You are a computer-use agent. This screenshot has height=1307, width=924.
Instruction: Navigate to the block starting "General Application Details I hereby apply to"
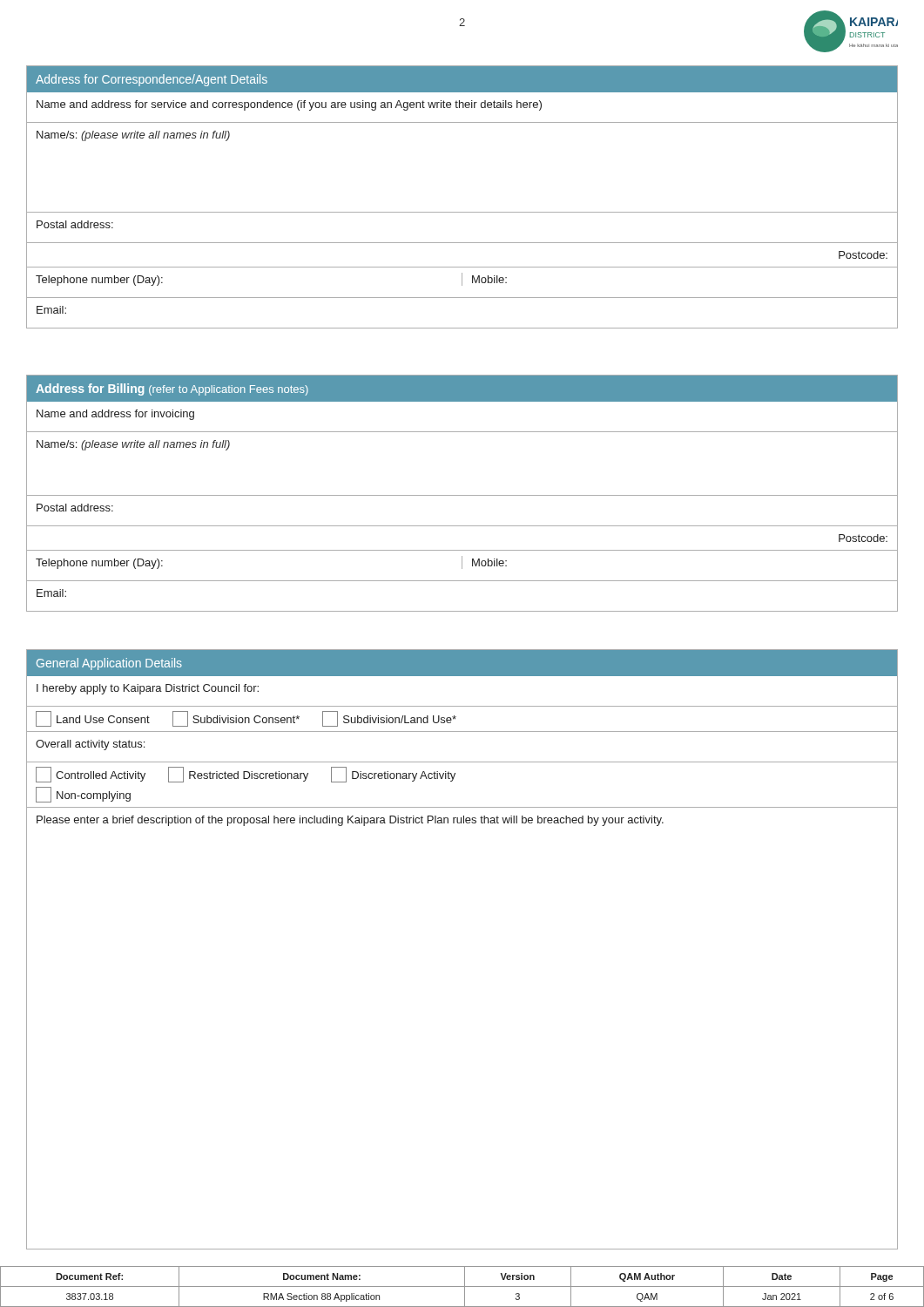click(x=462, y=830)
